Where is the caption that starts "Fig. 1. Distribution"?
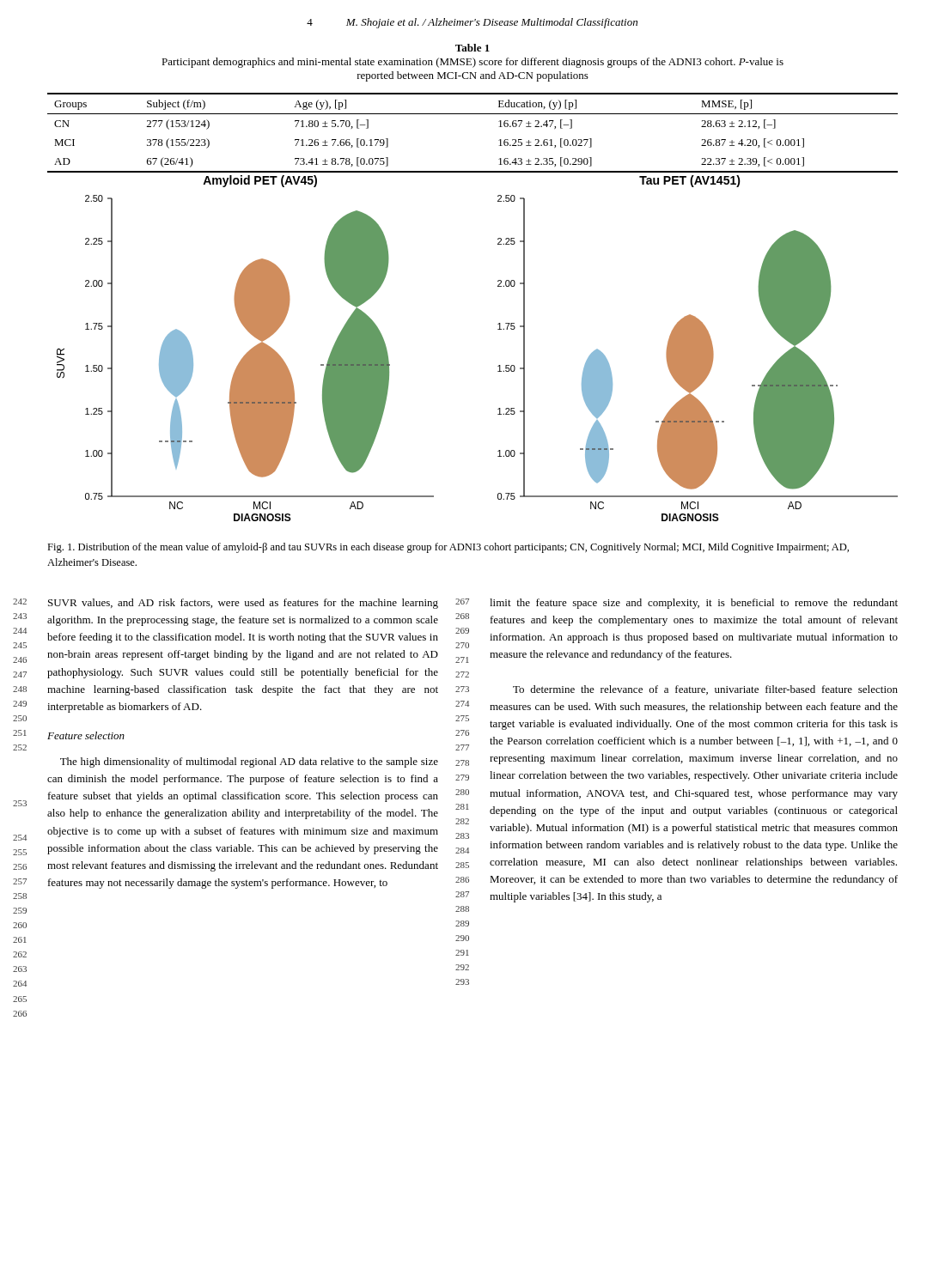945x1288 pixels. [x=448, y=555]
